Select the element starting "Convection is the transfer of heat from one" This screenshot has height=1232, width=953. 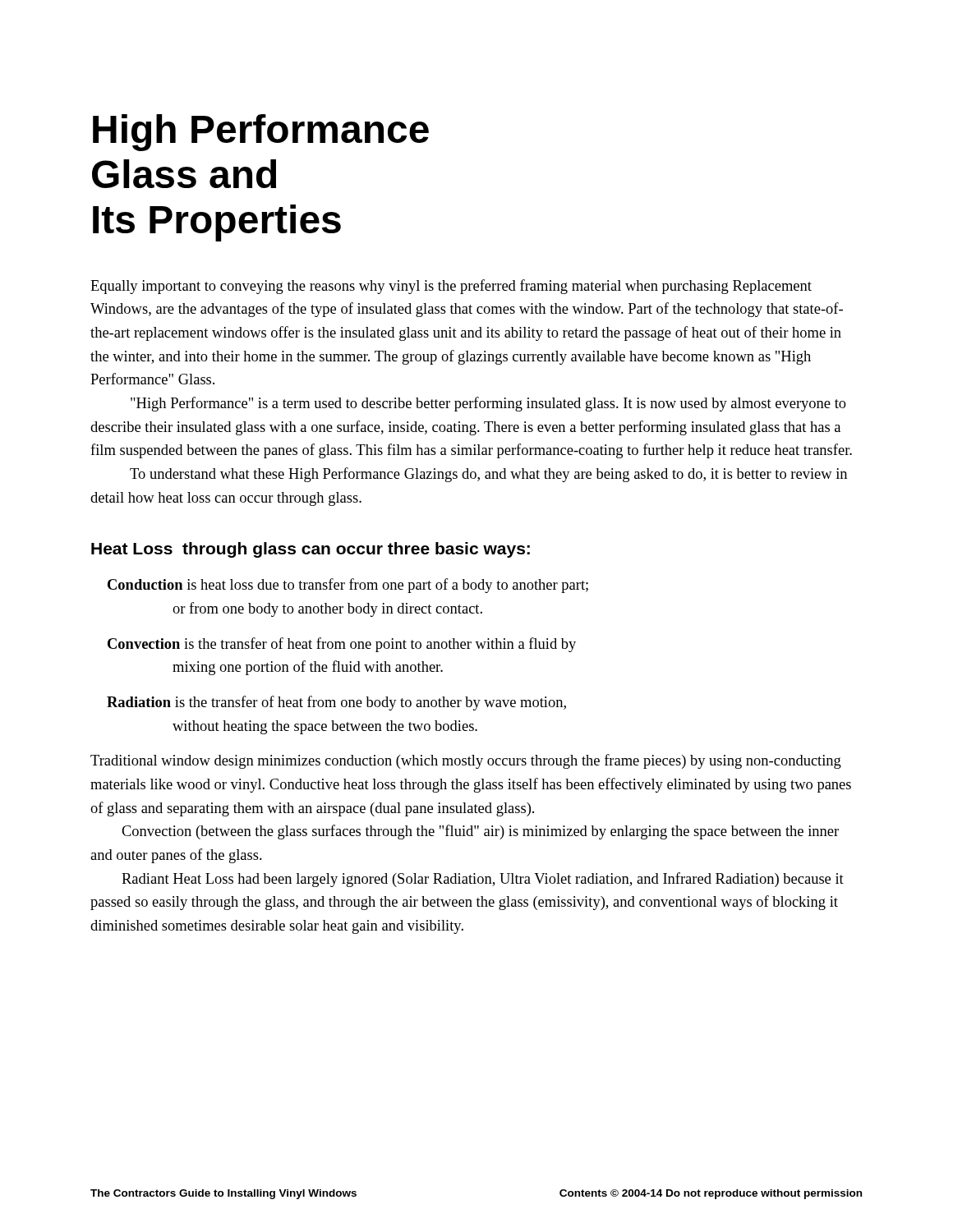(x=485, y=657)
